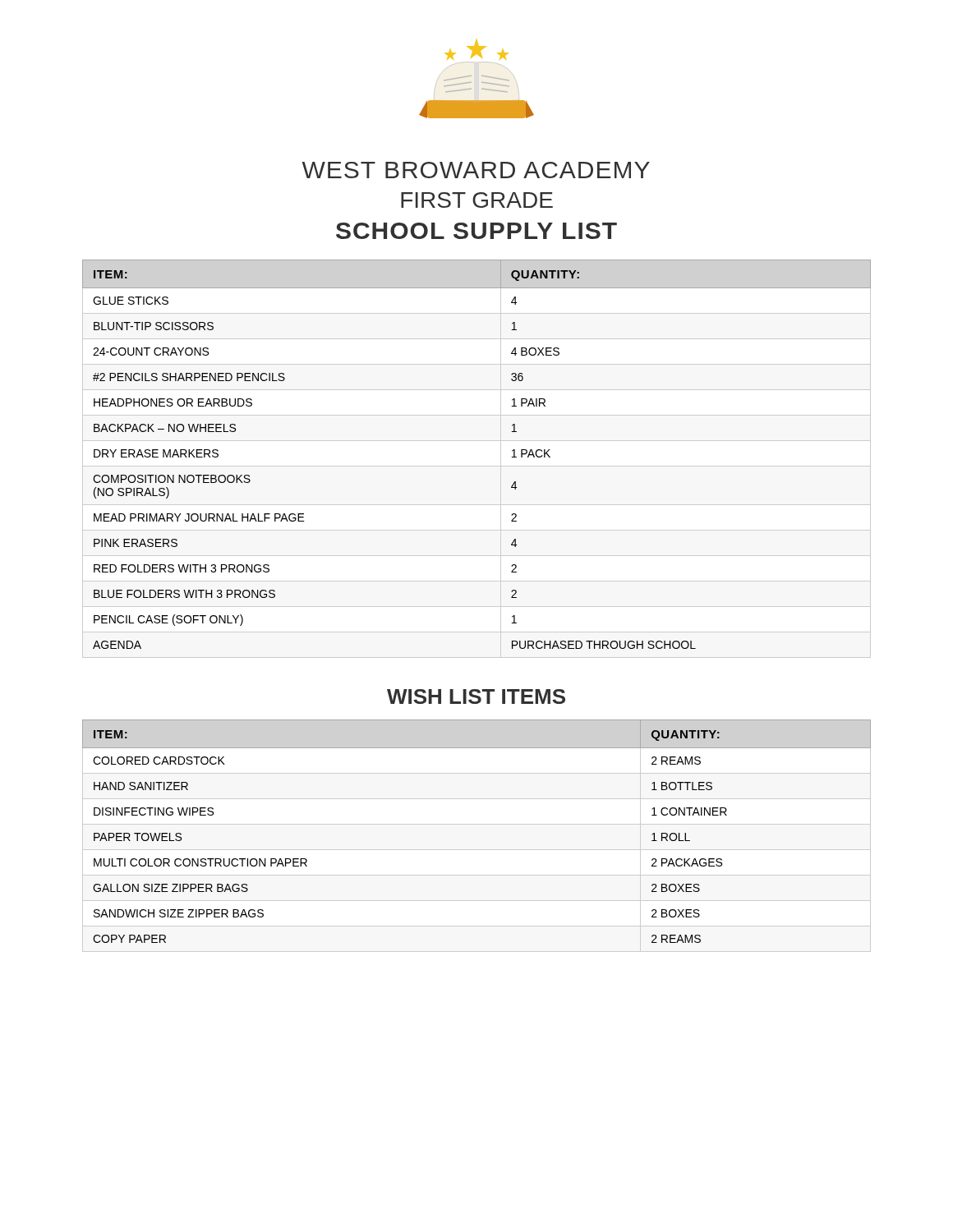Select the logo
953x1232 pixels.
pos(476,88)
